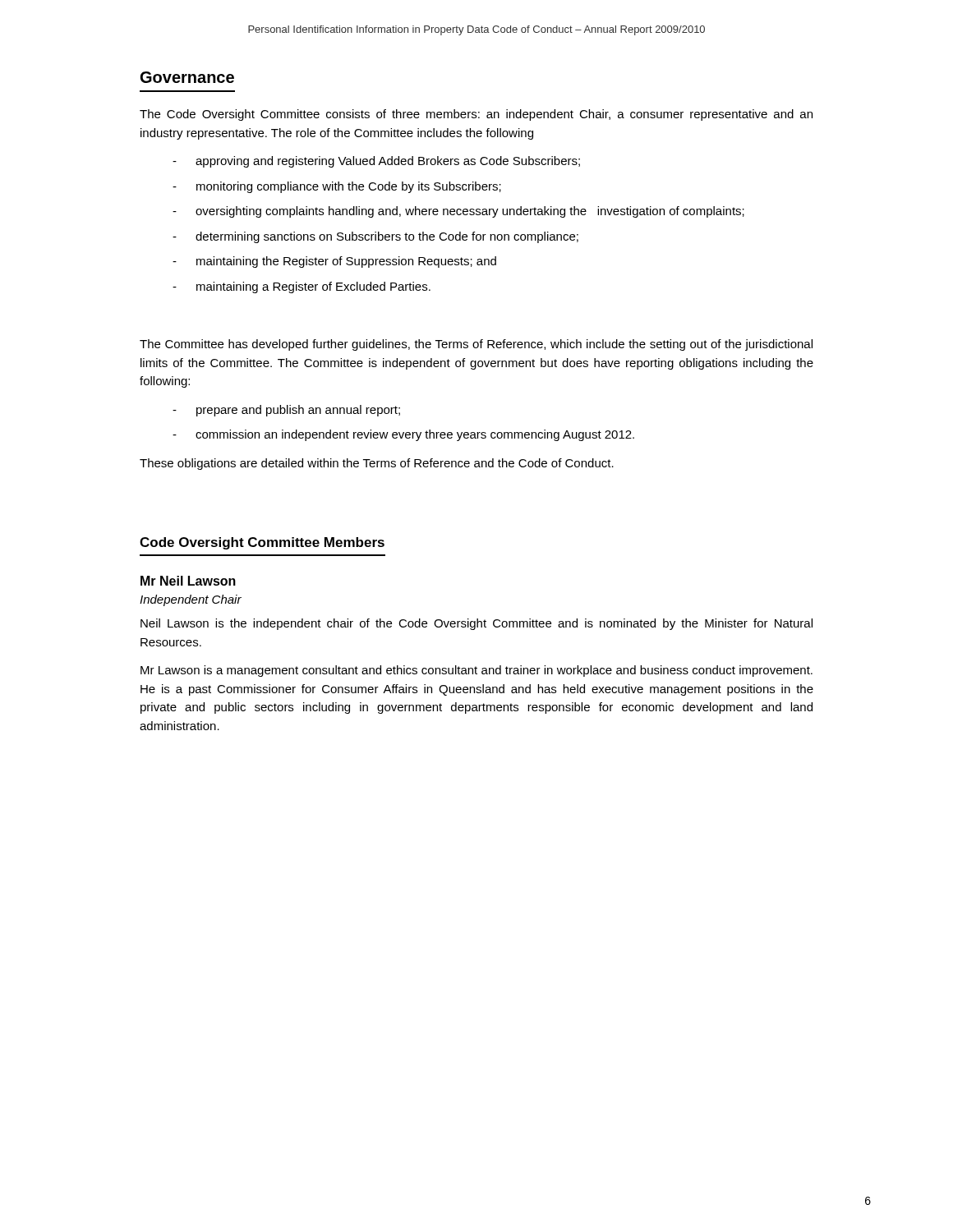Viewport: 953px width, 1232px height.
Task: Navigate to the passage starting "These obligations are detailed within the Terms of"
Action: pyautogui.click(x=377, y=462)
